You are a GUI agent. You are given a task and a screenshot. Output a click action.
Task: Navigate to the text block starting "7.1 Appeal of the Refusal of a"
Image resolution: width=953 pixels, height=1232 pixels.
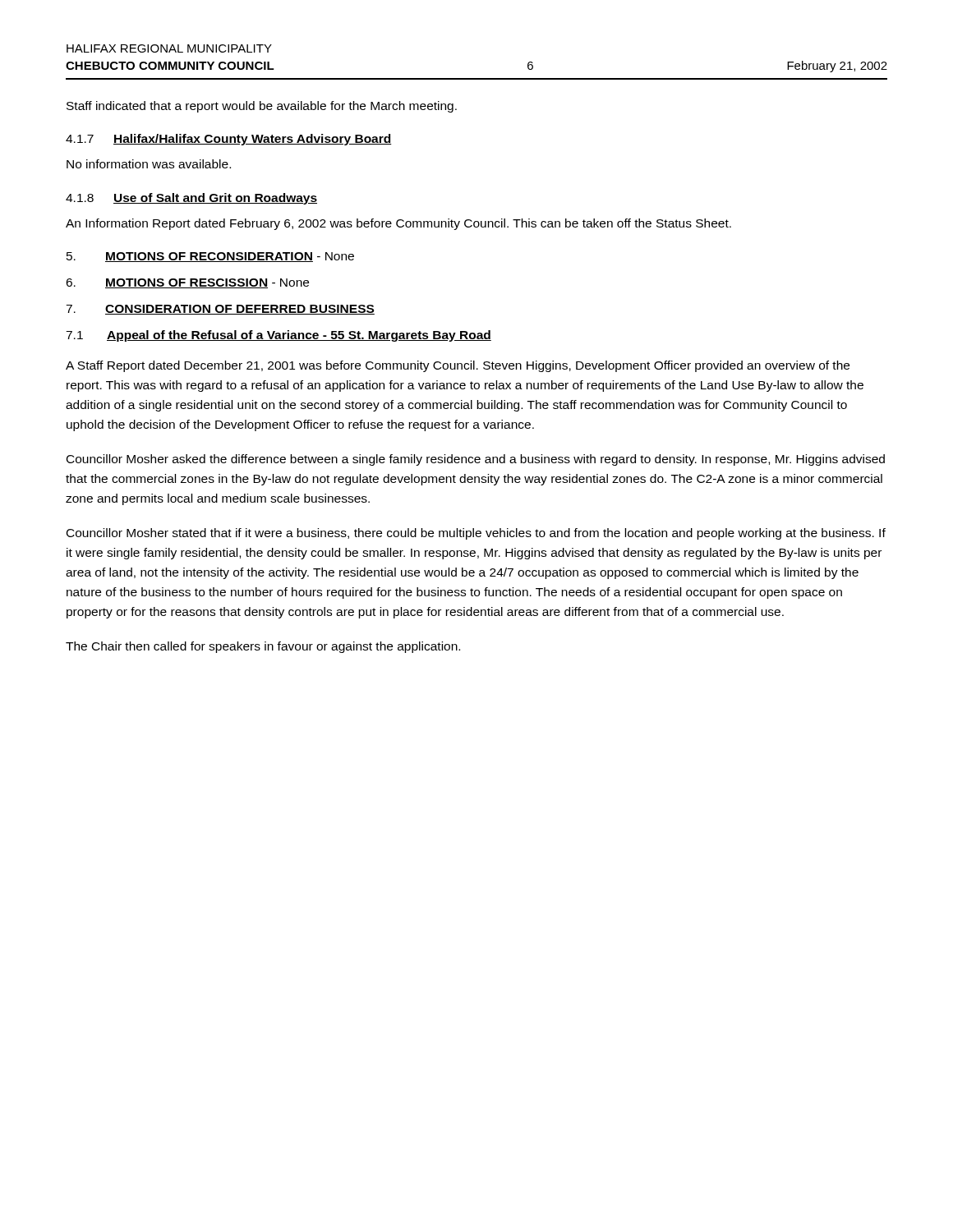[x=278, y=335]
